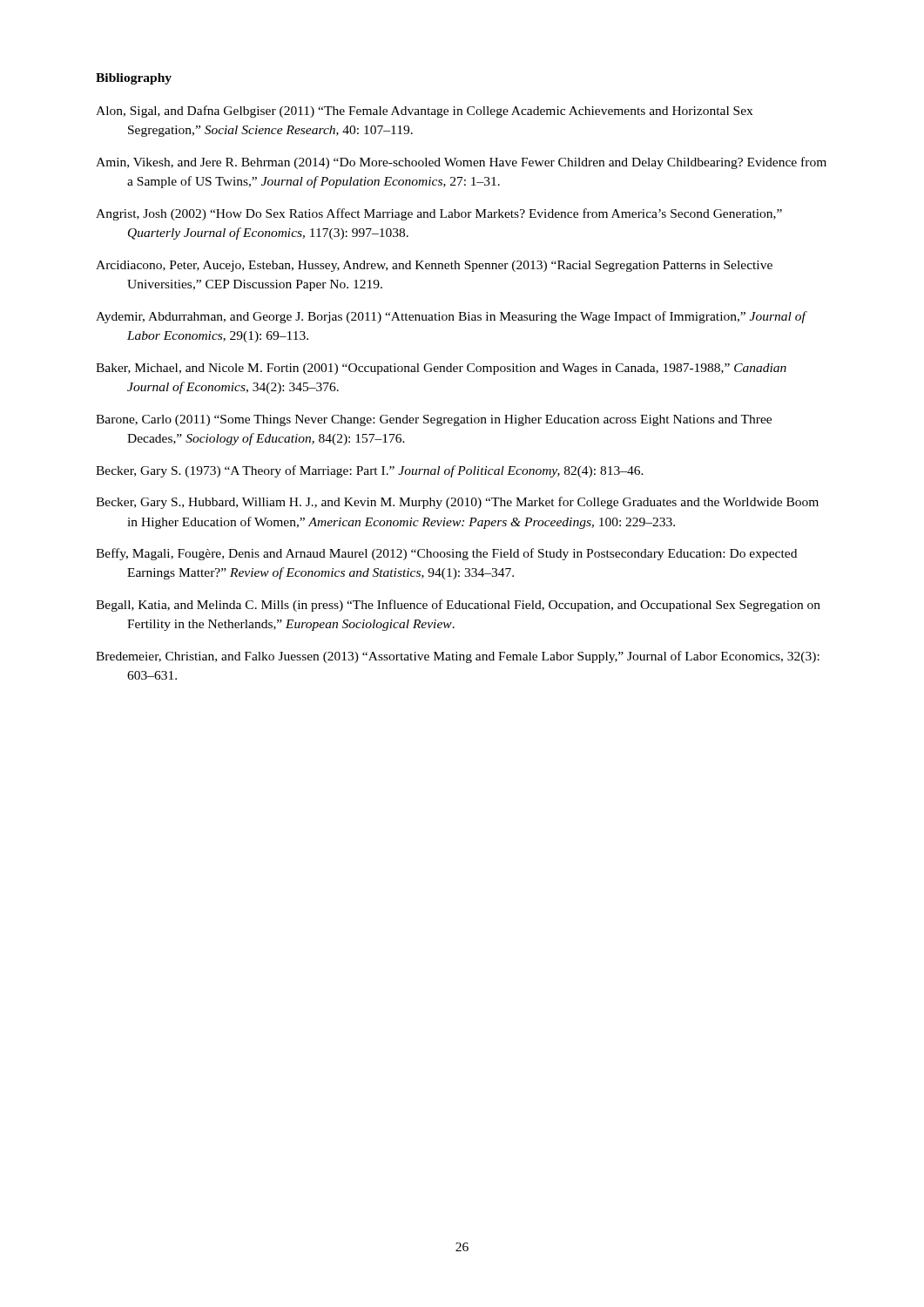This screenshot has height=1307, width=924.
Task: Find the block starting "Amin, Vikesh, and Jere R."
Action: tap(461, 171)
